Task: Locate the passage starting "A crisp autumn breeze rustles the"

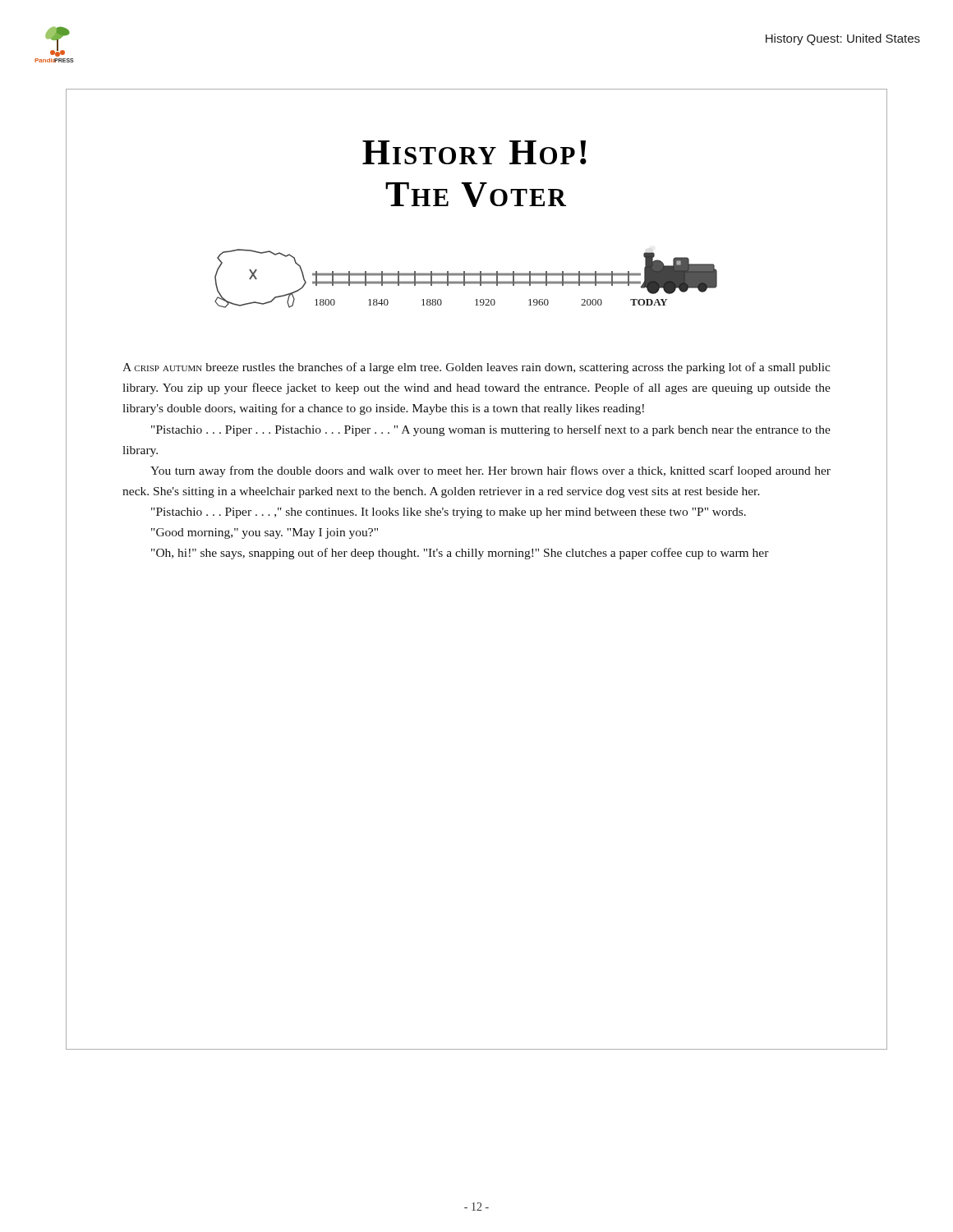Action: coord(476,388)
